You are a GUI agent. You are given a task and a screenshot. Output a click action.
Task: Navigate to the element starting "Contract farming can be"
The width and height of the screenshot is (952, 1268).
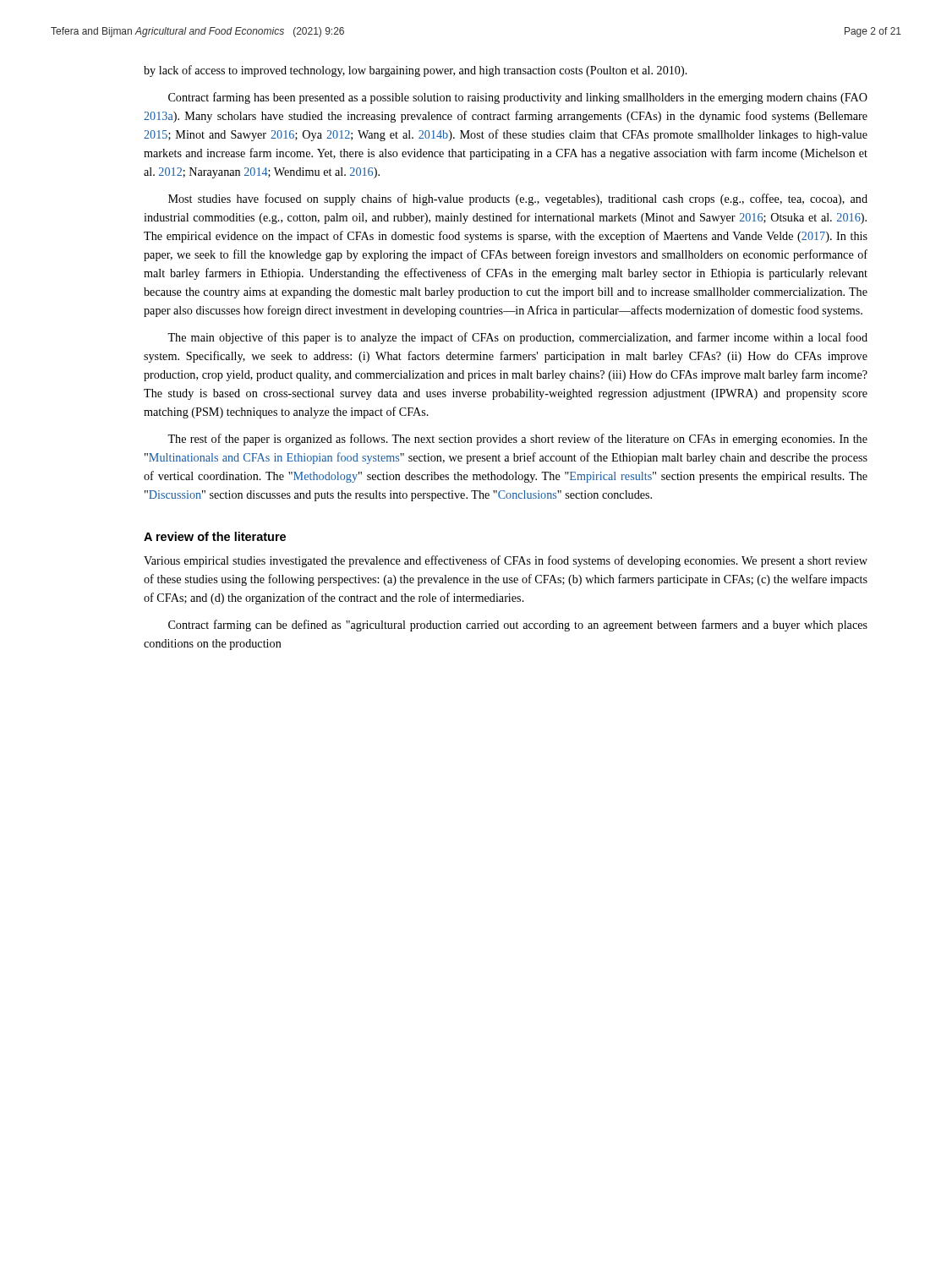click(506, 634)
